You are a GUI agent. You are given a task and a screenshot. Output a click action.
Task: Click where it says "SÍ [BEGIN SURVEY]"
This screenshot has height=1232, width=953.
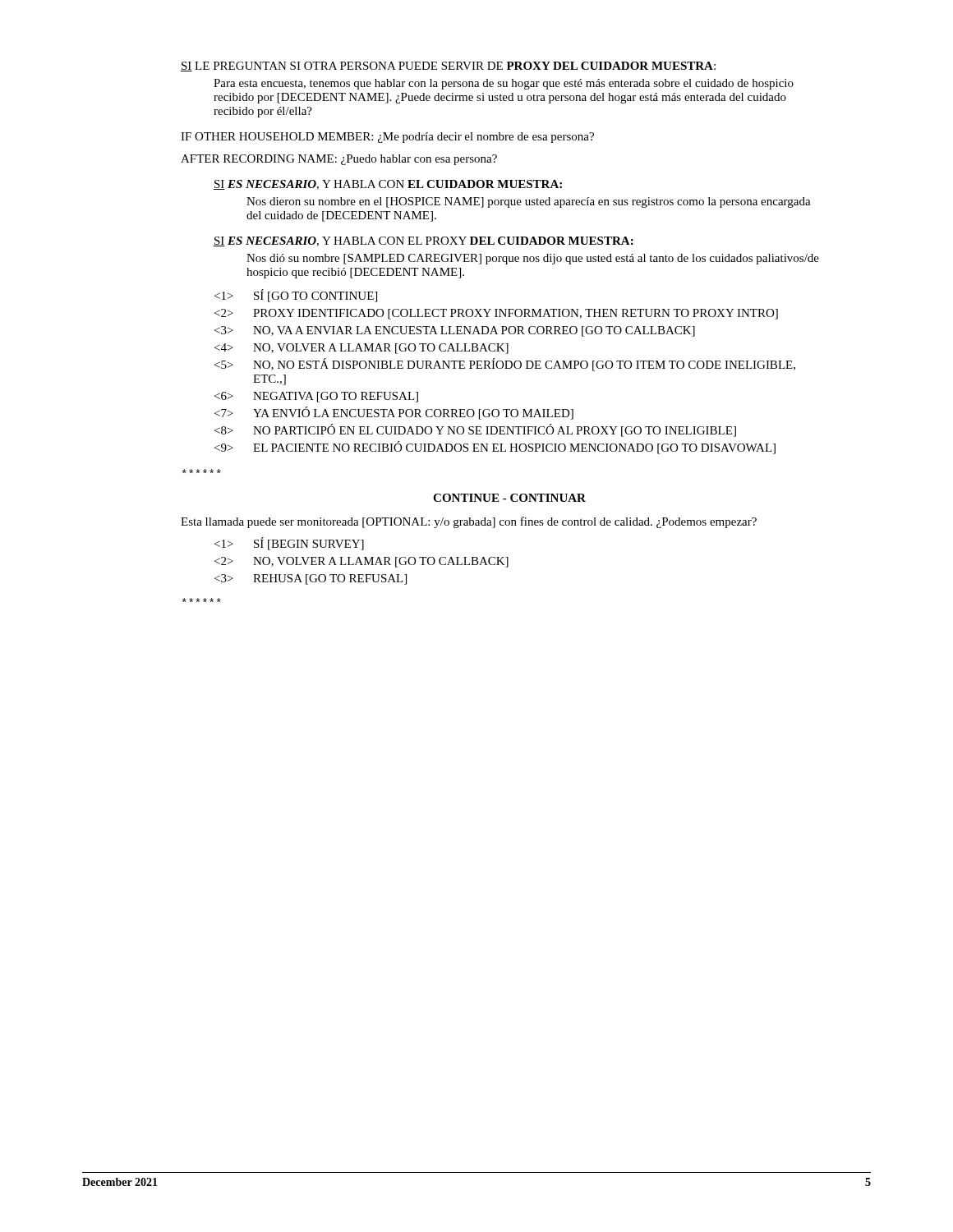click(289, 544)
